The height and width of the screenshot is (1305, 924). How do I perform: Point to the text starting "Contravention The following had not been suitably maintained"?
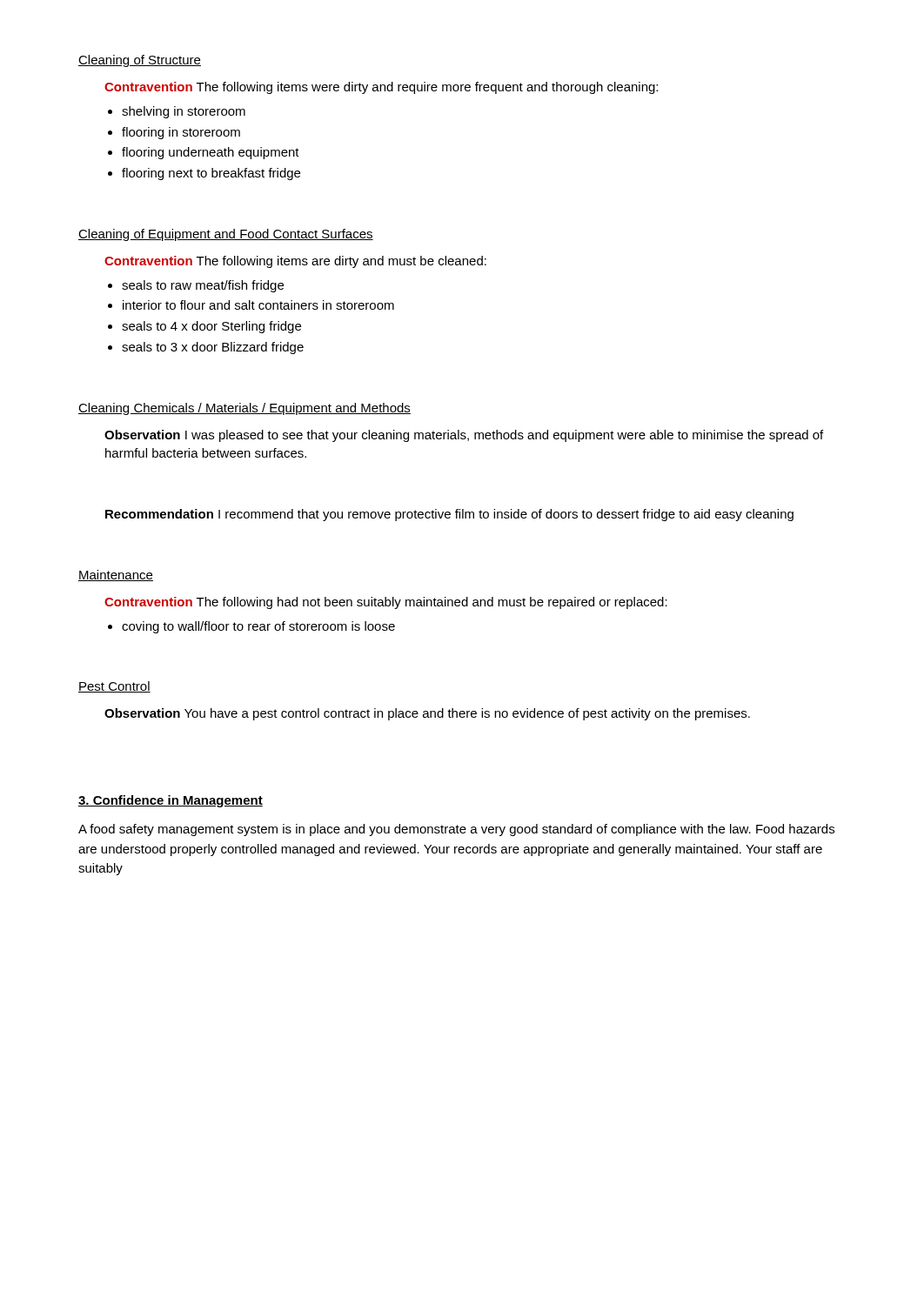(x=386, y=601)
